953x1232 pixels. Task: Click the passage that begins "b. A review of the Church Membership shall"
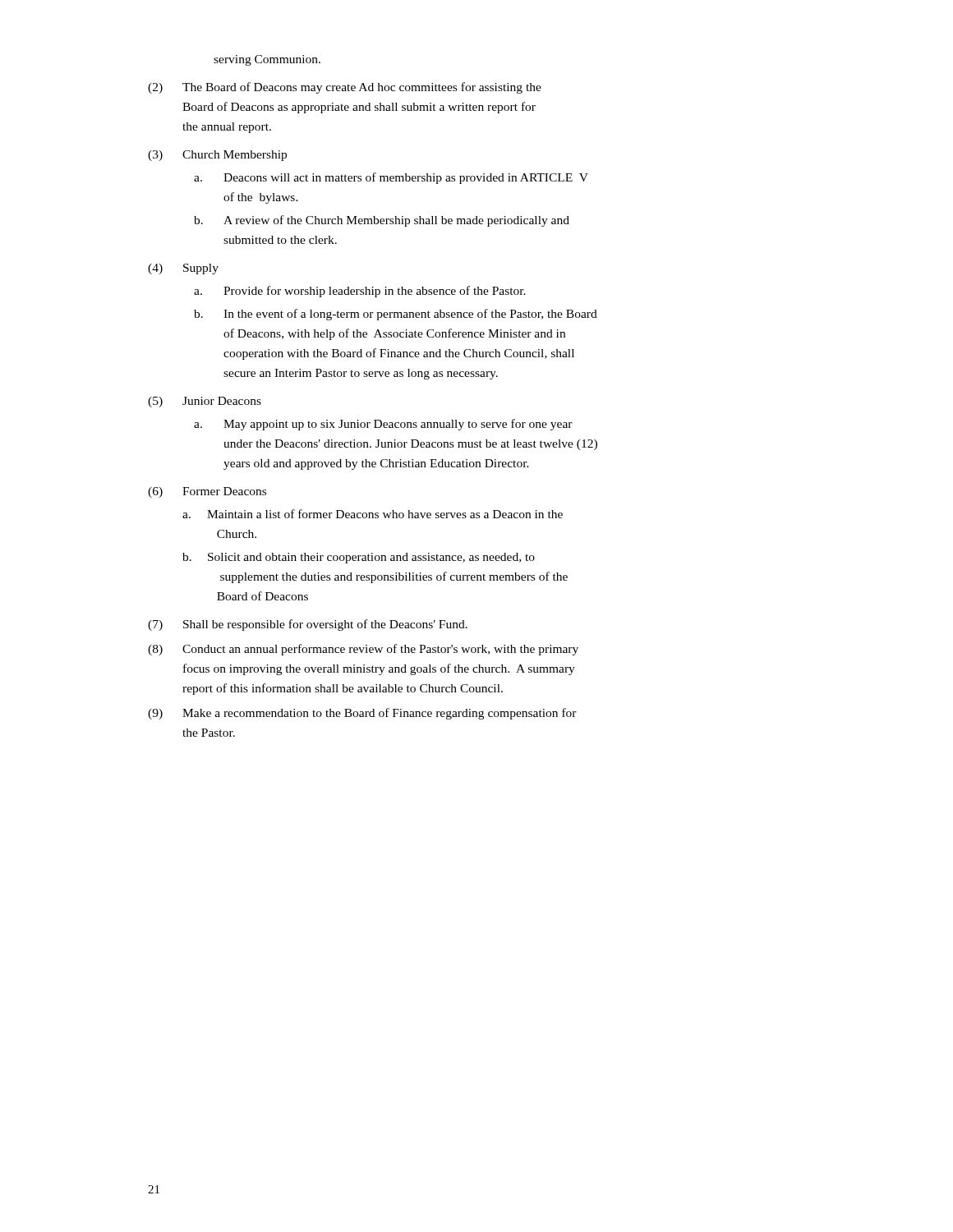coord(382,230)
